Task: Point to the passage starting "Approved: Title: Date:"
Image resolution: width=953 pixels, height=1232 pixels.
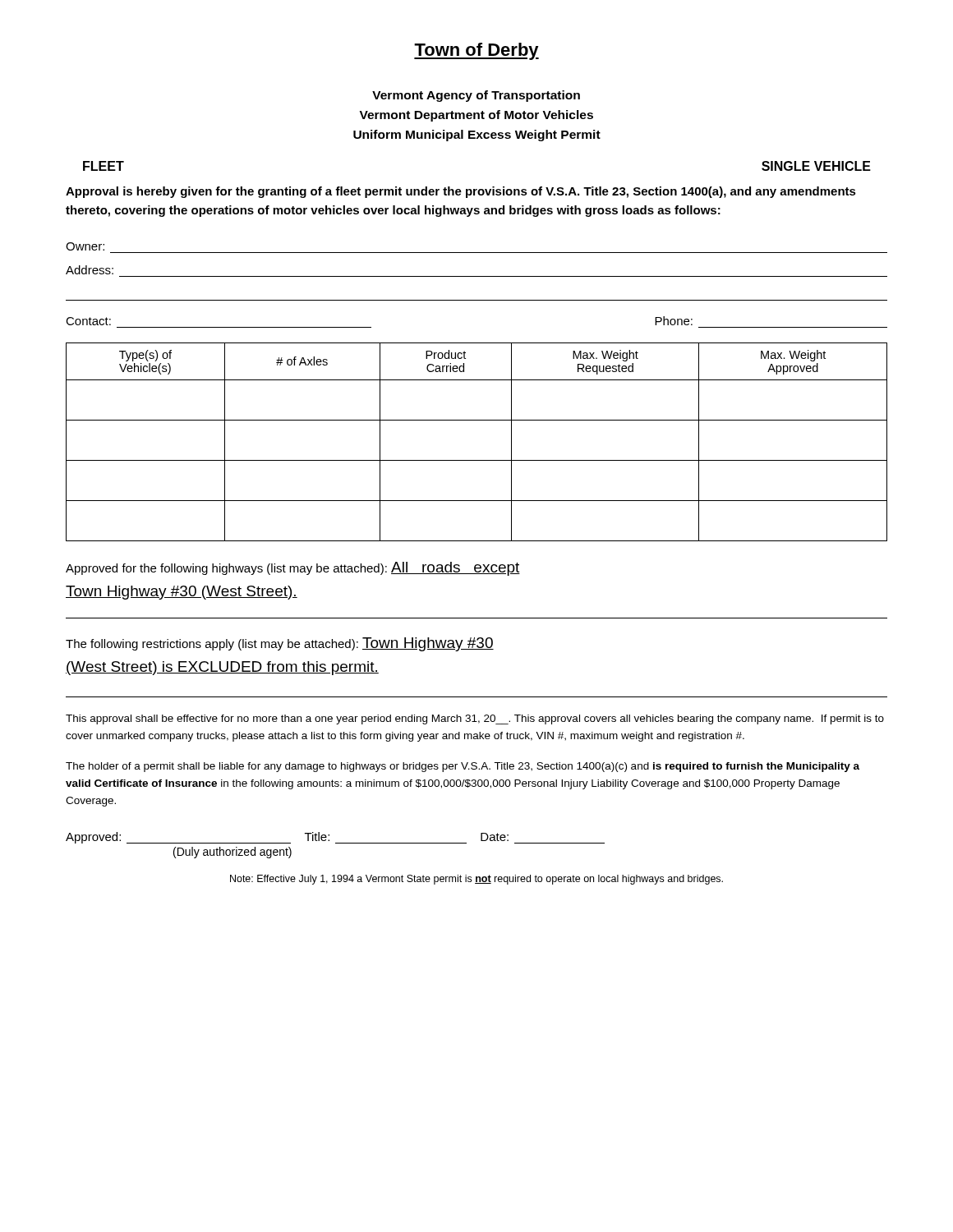Action: 335,835
